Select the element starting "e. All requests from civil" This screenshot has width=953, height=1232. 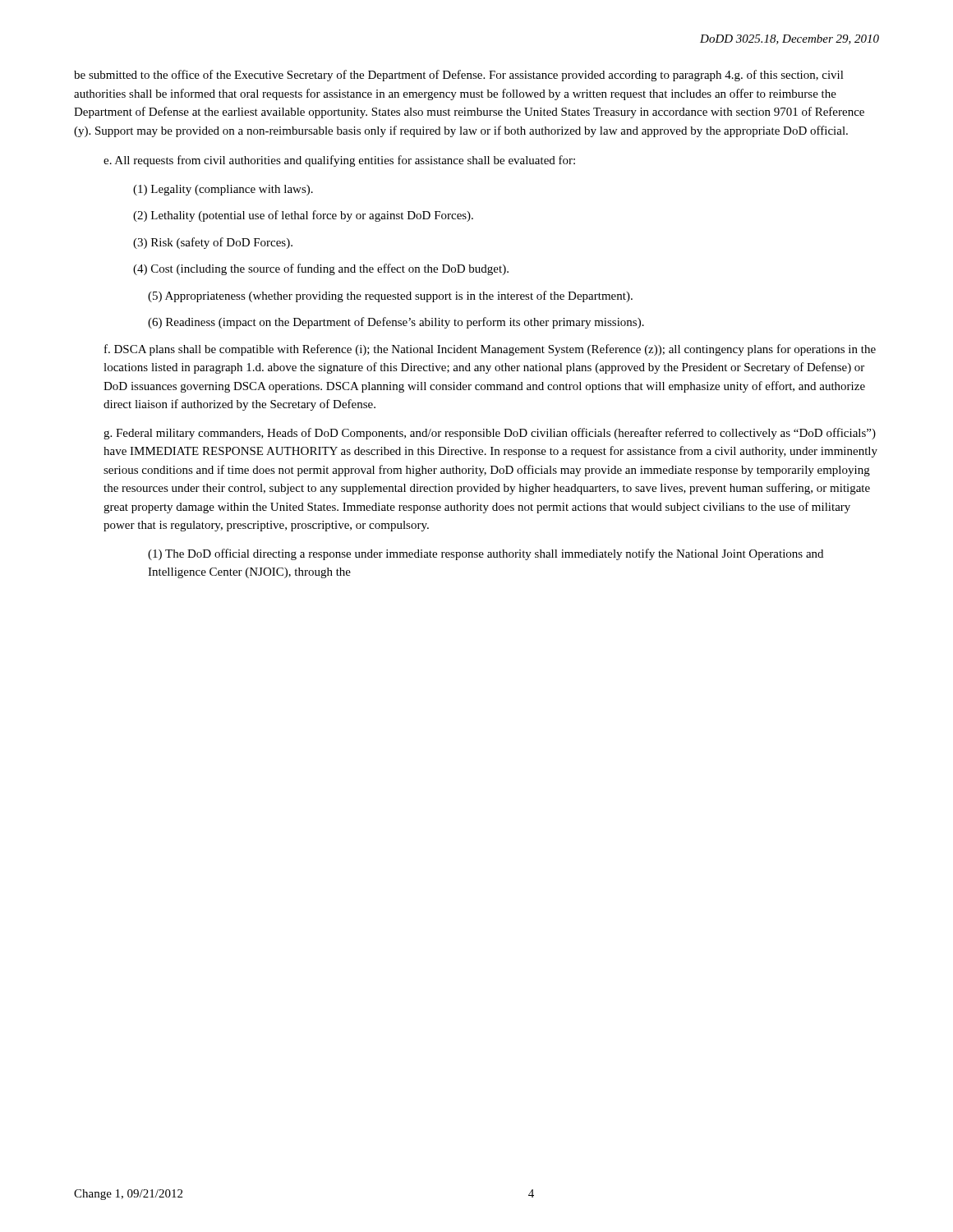point(340,160)
